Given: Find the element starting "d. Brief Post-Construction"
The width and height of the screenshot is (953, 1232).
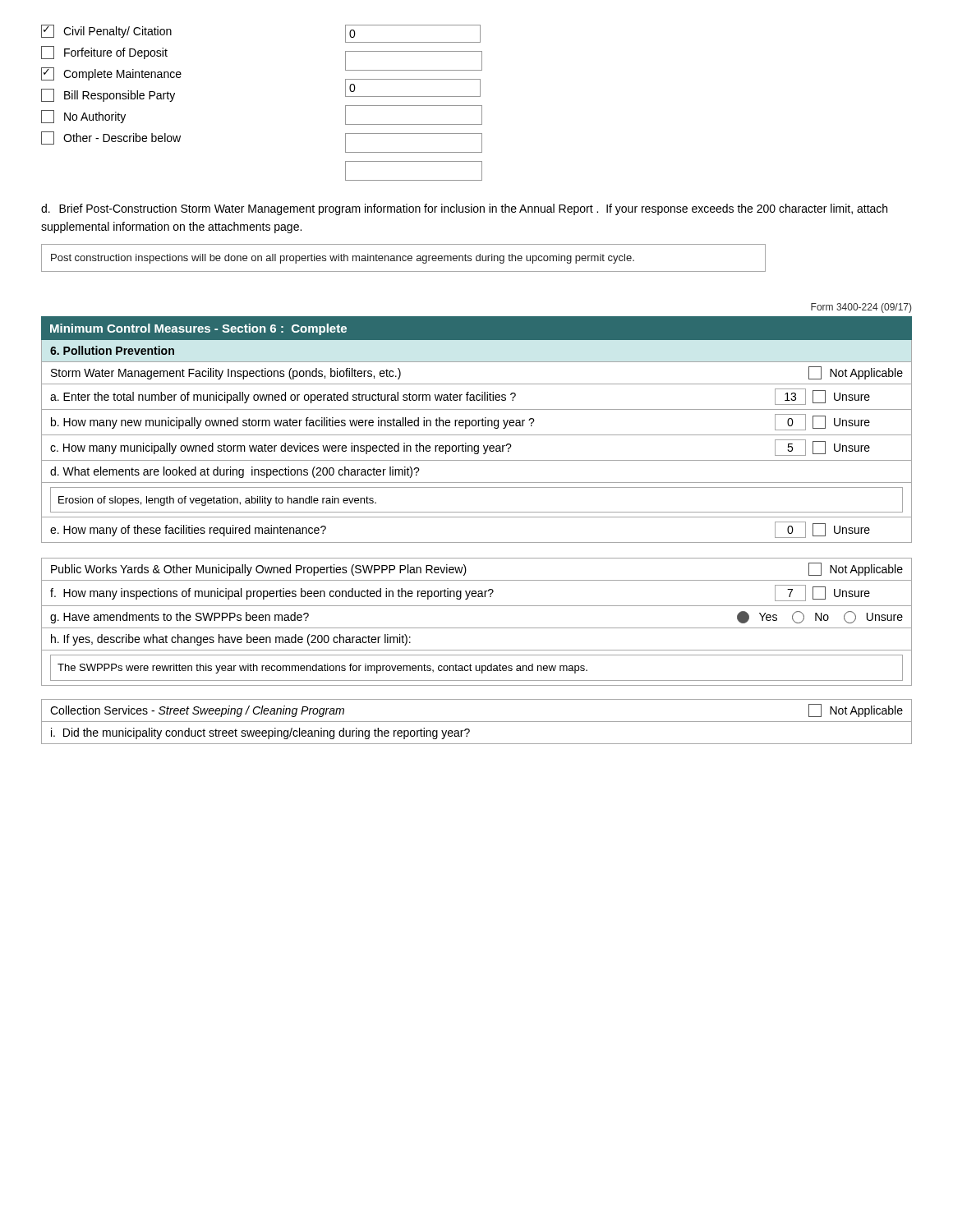Looking at the screenshot, I should 465,218.
